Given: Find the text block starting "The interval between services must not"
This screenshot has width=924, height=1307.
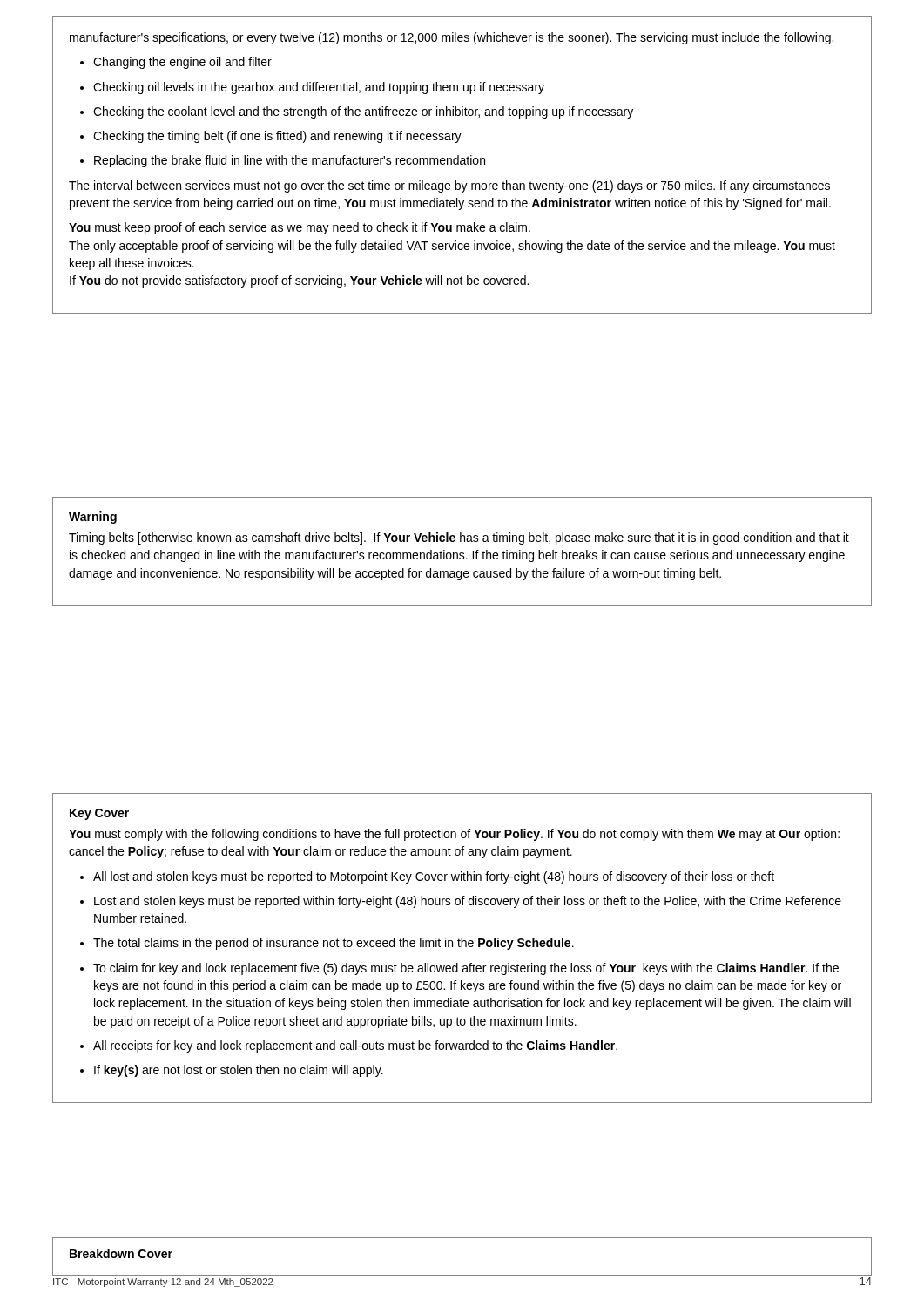Looking at the screenshot, I should pyautogui.click(x=462, y=233).
